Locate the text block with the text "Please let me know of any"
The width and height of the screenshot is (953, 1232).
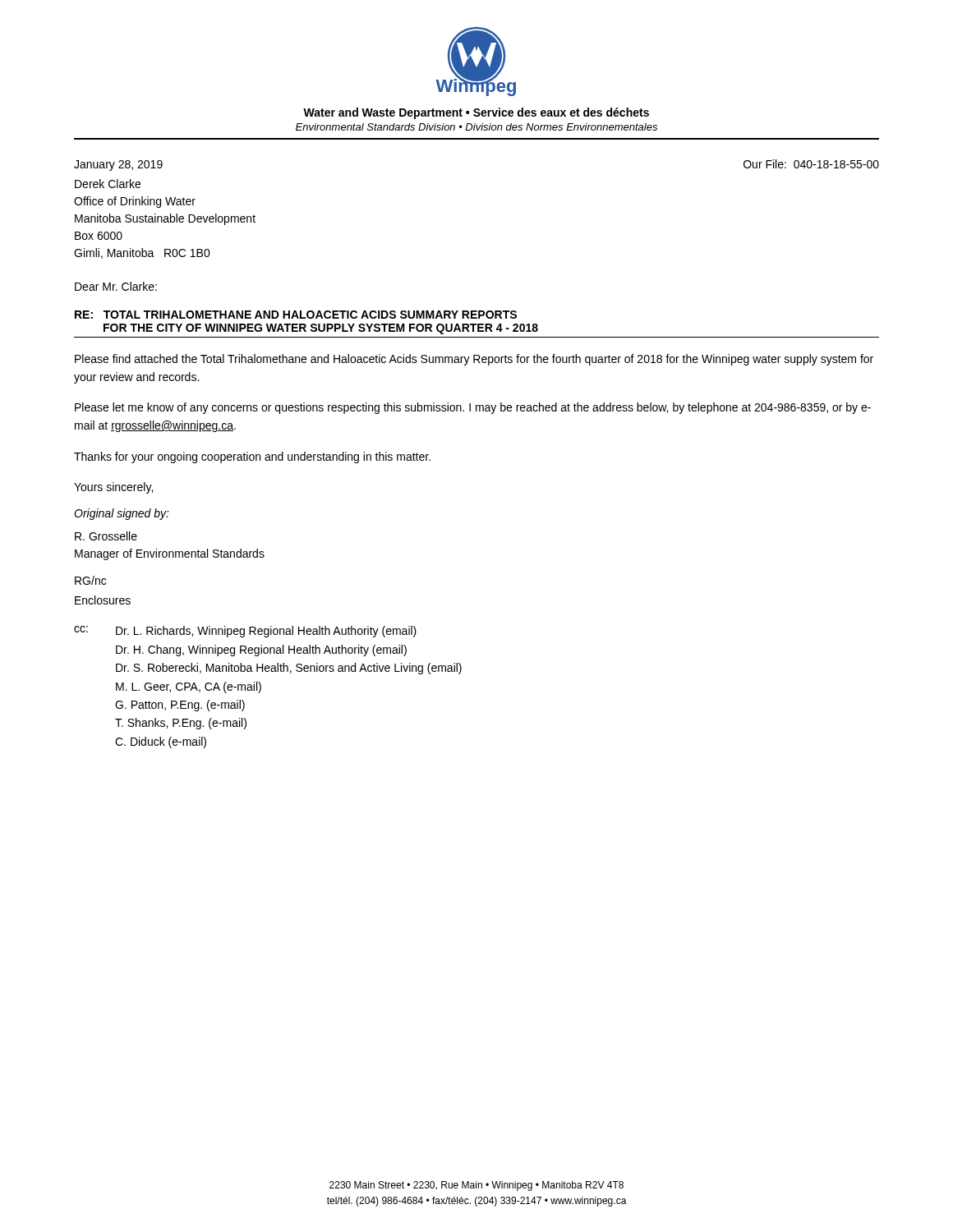[473, 417]
